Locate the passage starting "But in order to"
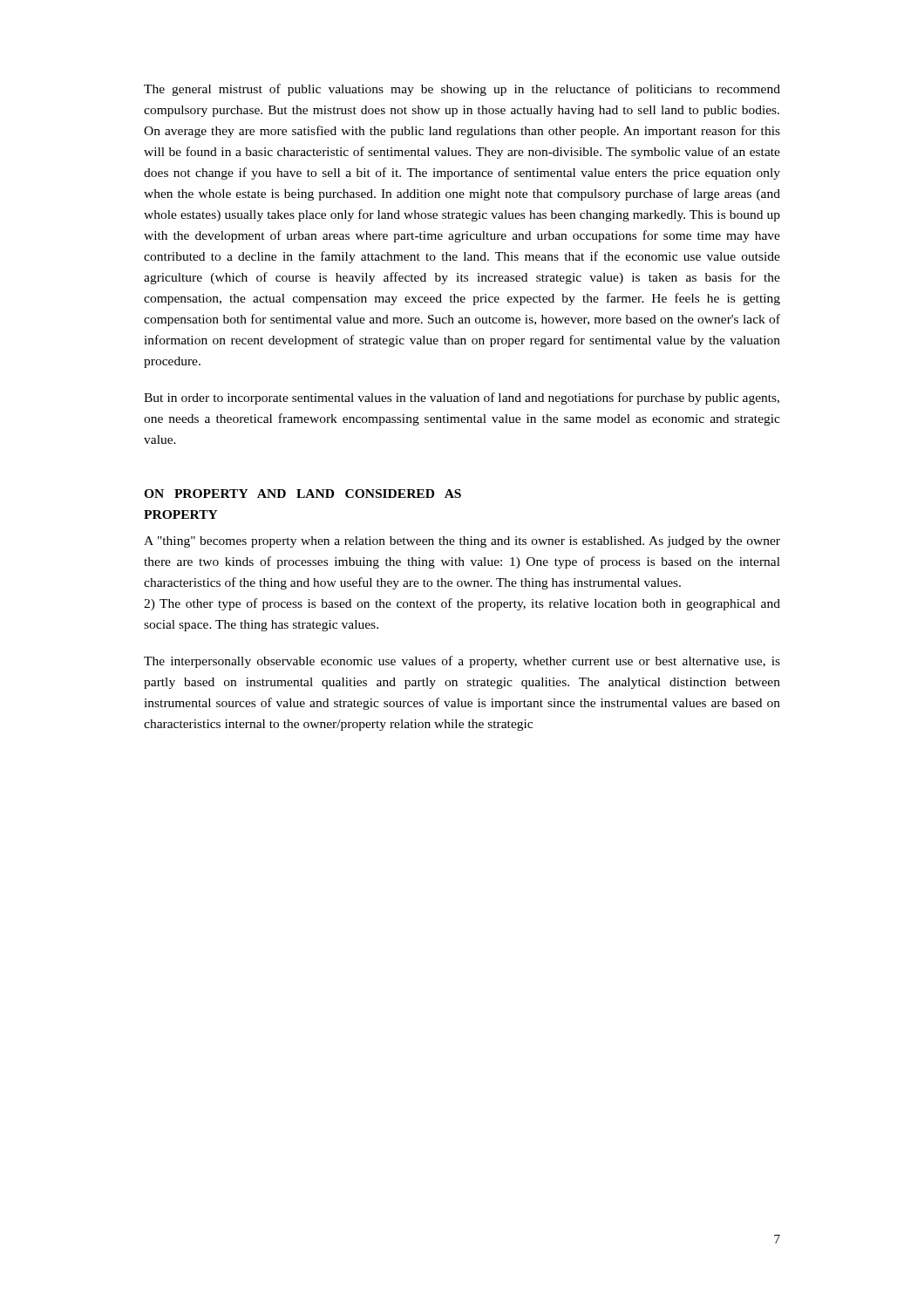The width and height of the screenshot is (924, 1308). click(462, 418)
